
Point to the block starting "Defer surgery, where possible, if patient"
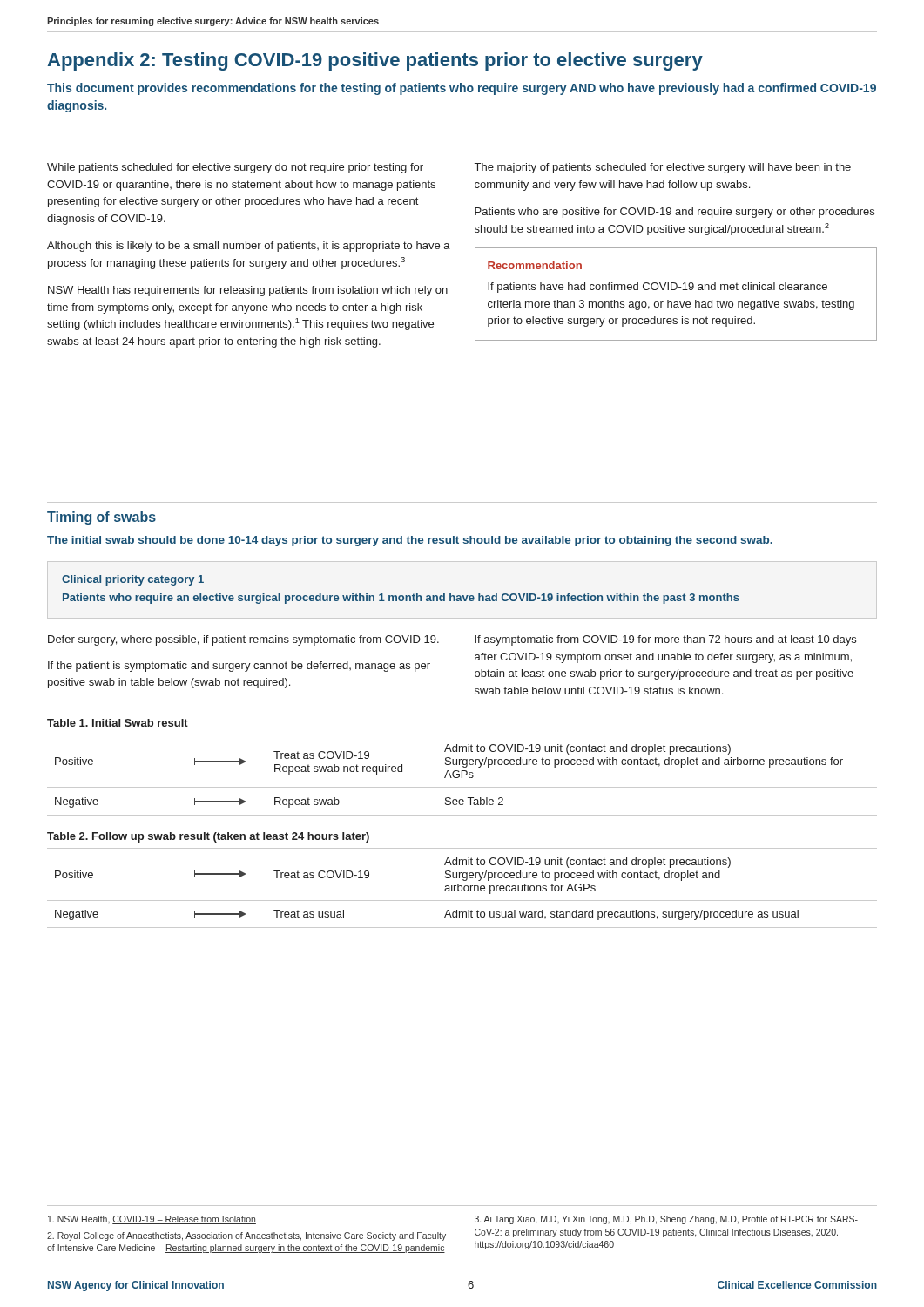coord(248,661)
